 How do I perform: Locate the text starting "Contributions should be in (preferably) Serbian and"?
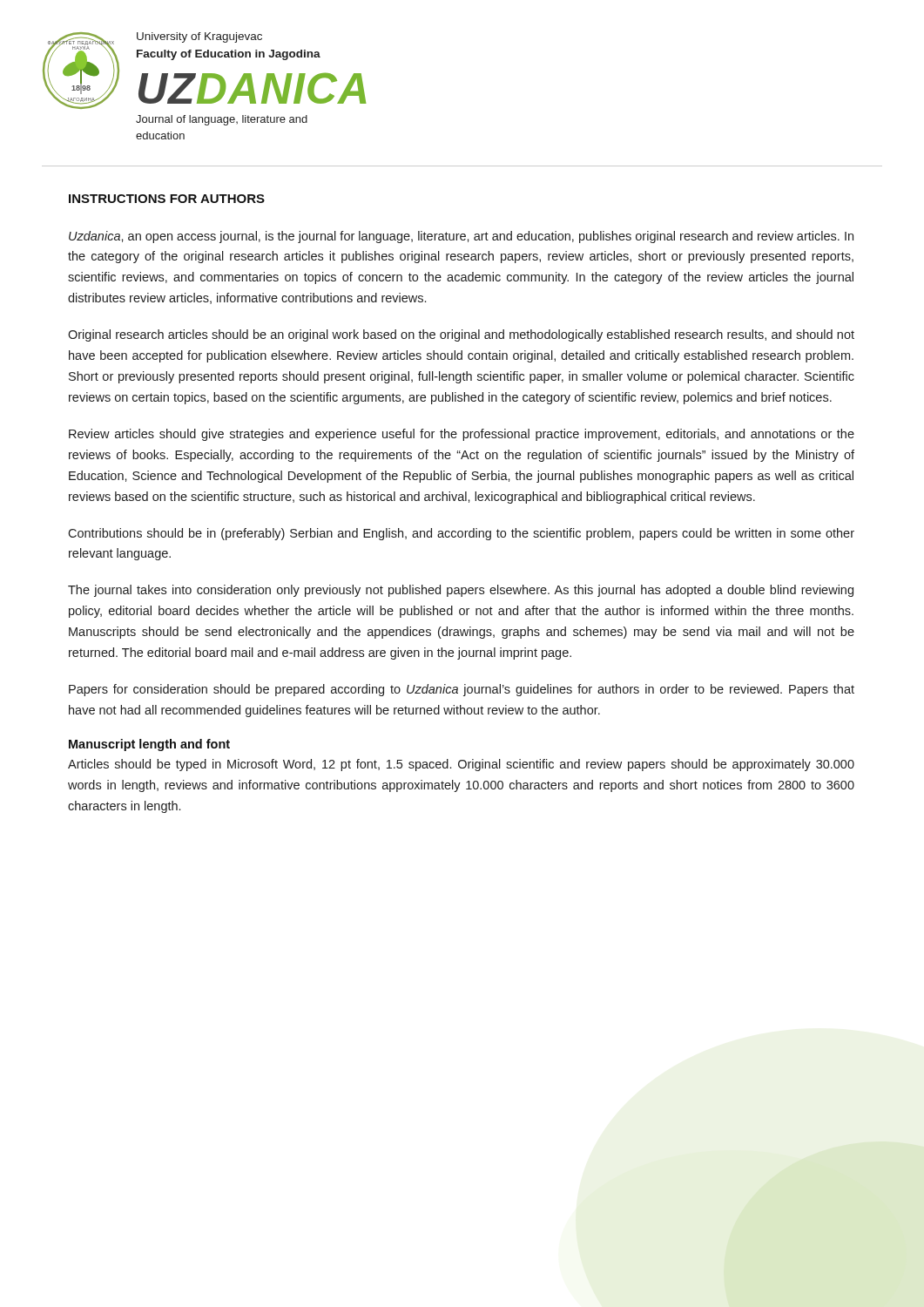click(461, 544)
